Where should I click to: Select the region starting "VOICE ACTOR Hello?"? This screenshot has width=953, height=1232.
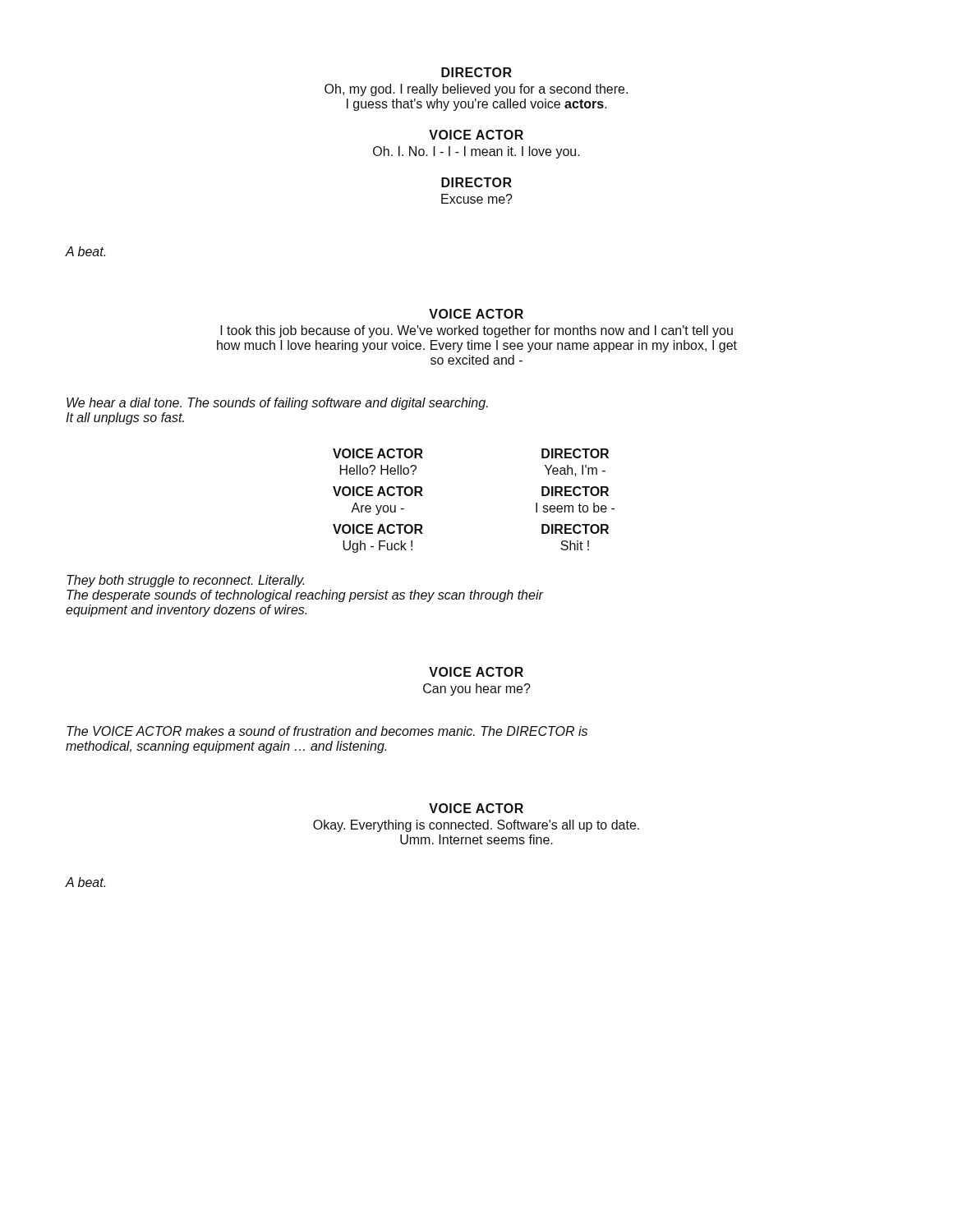[387, 453]
